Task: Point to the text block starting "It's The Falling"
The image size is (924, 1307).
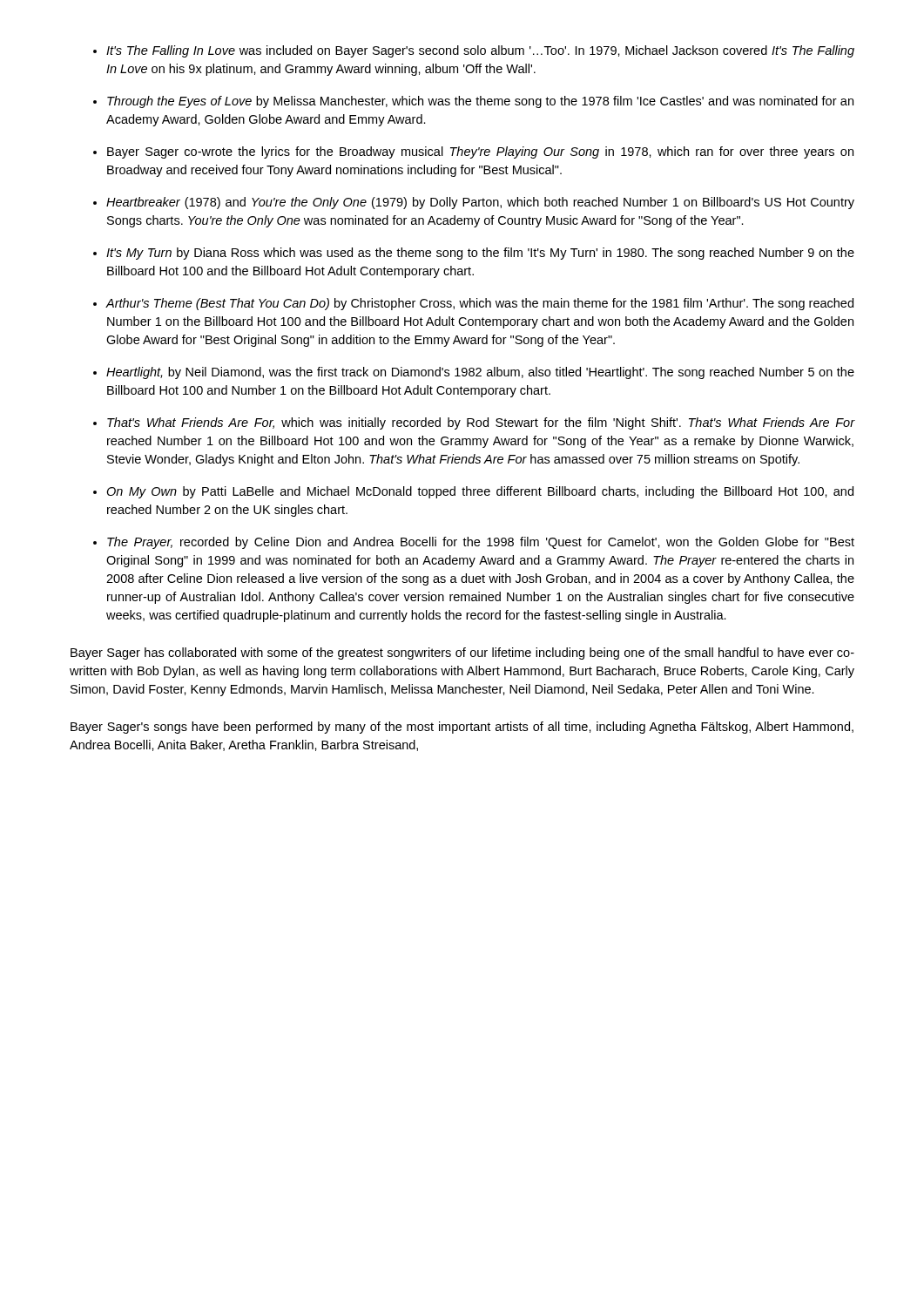Action: pos(480,60)
